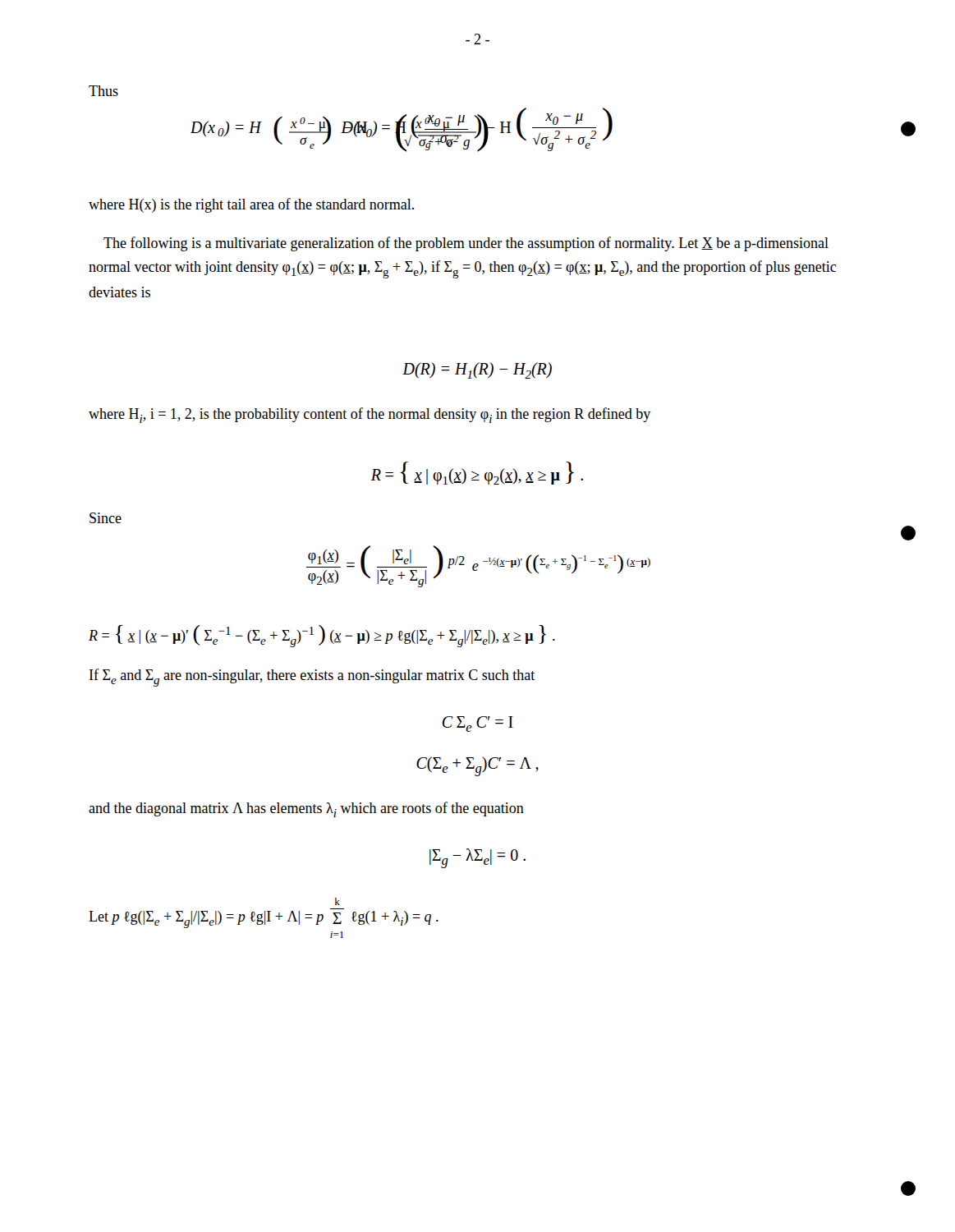955x1232 pixels.
Task: Locate the text starting "φ1(x) φ2(x) = ("
Action: 478,563
